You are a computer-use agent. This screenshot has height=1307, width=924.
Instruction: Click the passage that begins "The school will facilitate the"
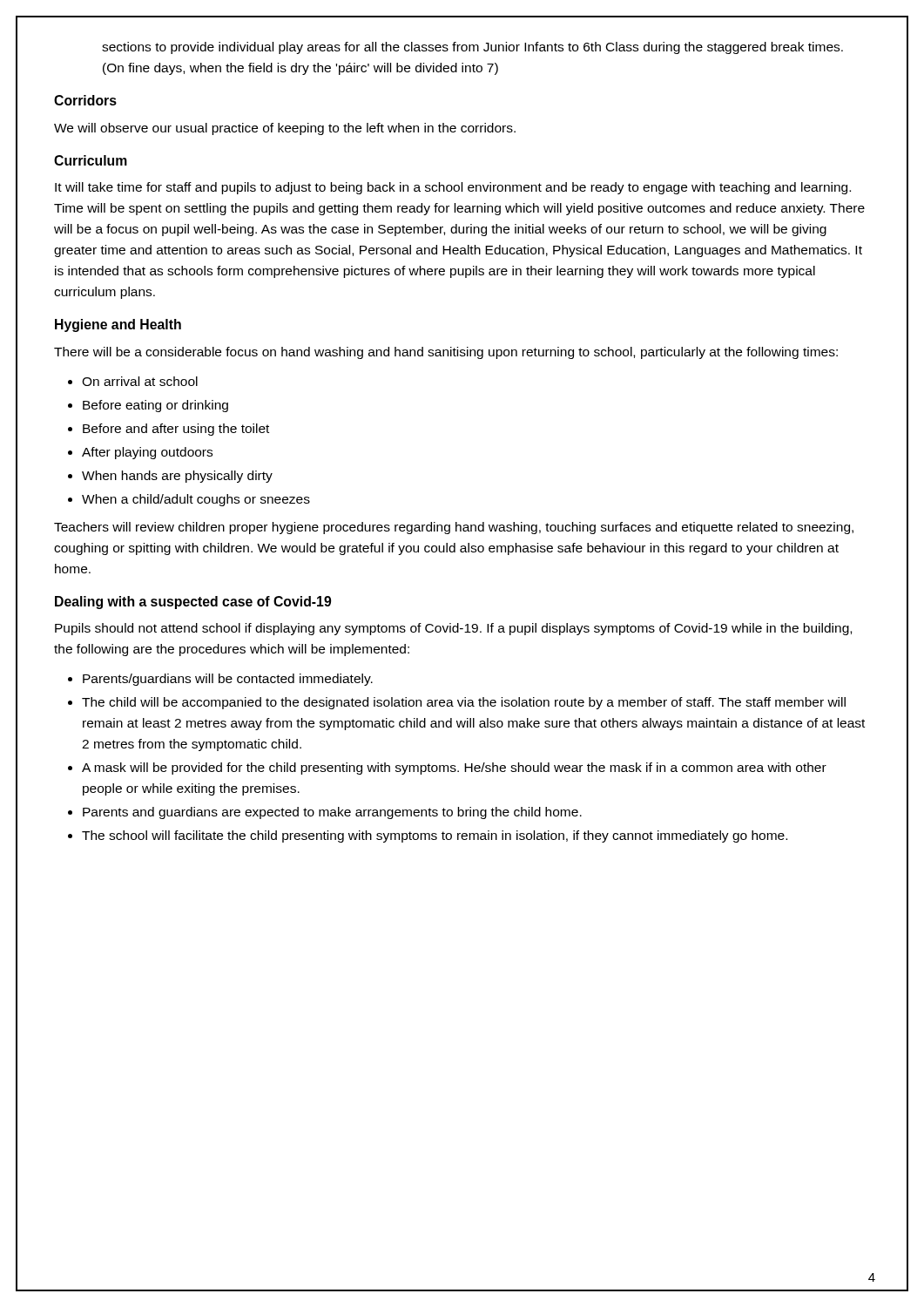pos(476,836)
